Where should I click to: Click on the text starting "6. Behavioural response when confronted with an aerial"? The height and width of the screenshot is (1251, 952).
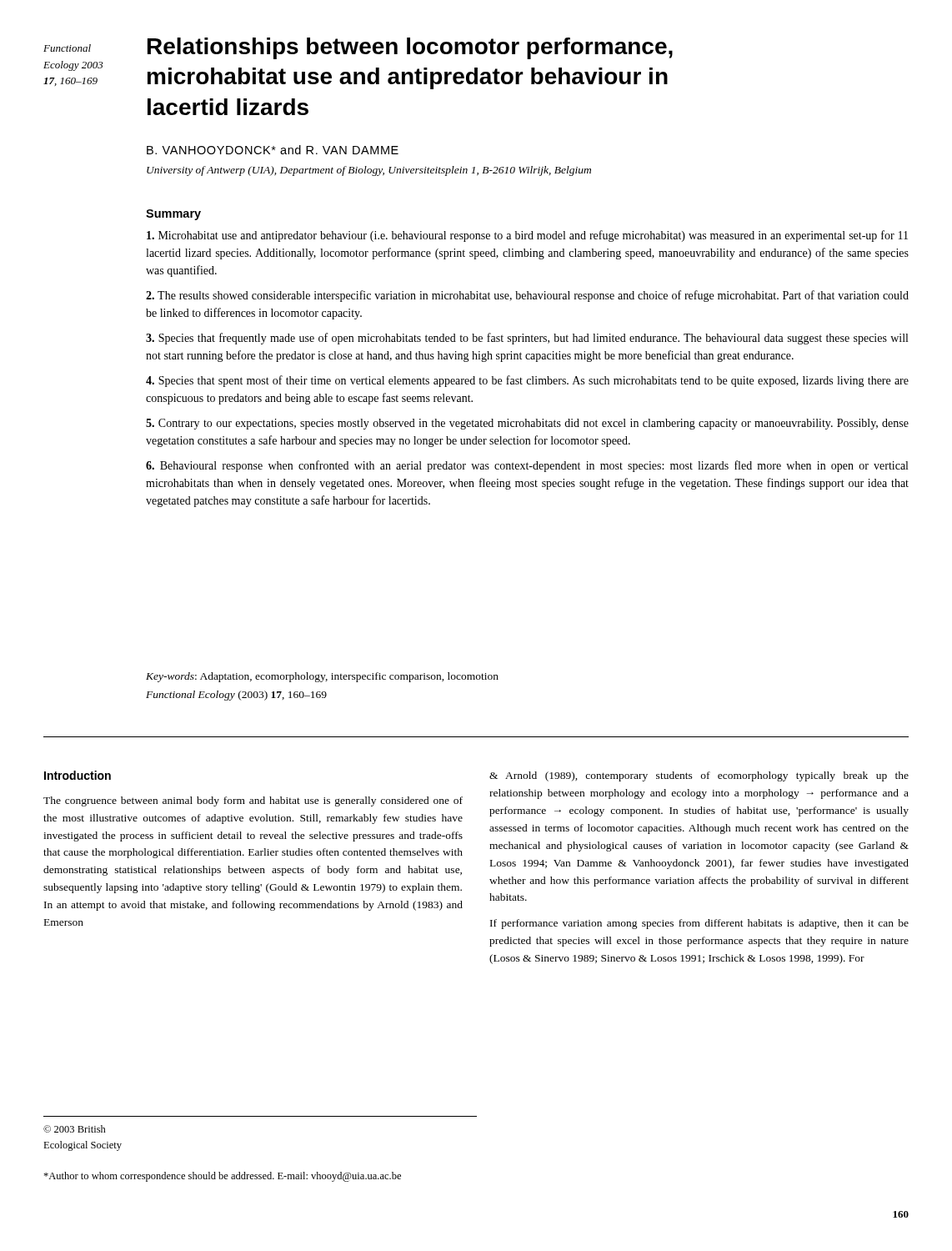(527, 483)
